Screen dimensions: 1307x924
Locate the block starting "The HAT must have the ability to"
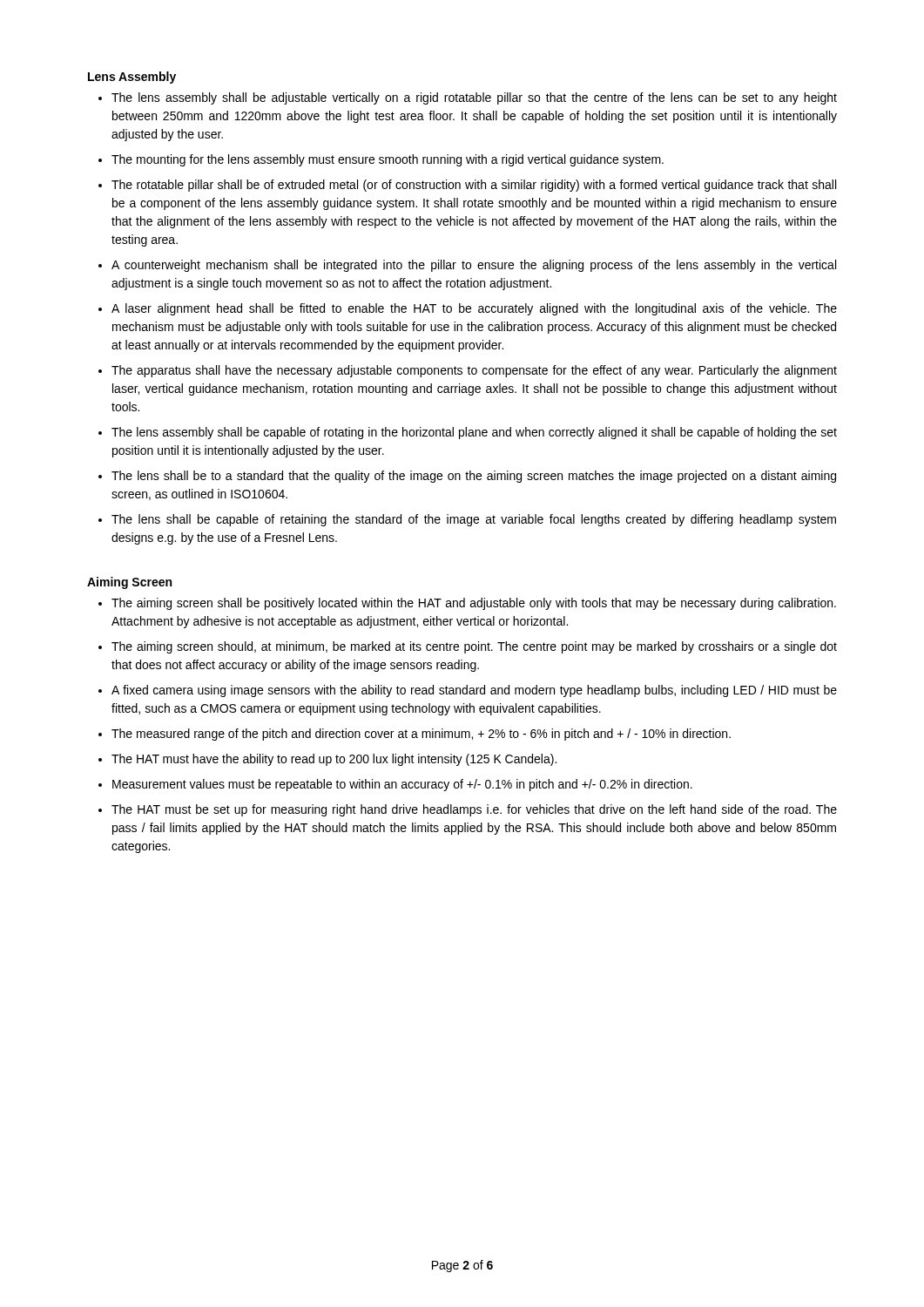[x=335, y=759]
